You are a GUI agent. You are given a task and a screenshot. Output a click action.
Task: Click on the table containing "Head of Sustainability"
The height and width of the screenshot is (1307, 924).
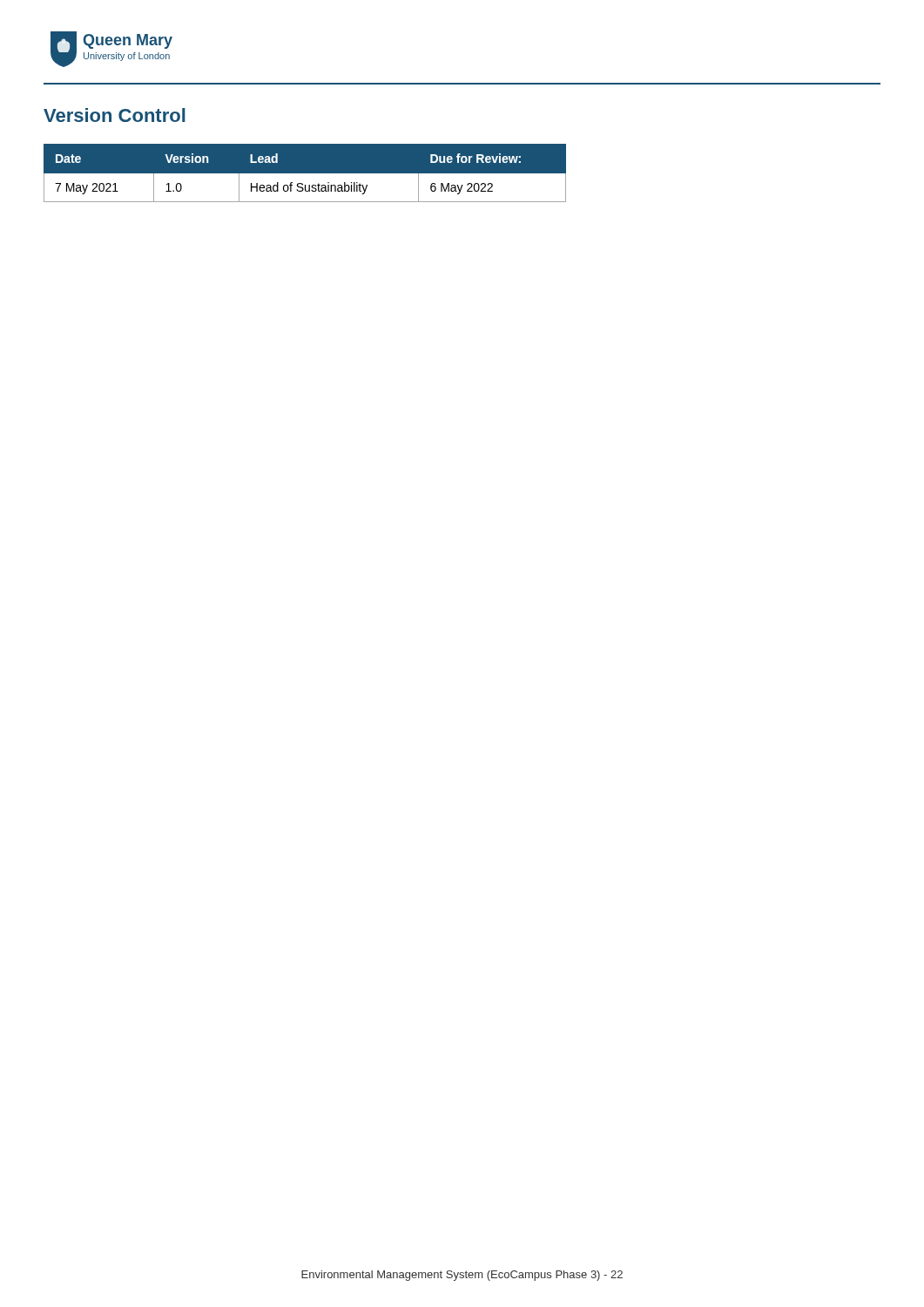462,173
